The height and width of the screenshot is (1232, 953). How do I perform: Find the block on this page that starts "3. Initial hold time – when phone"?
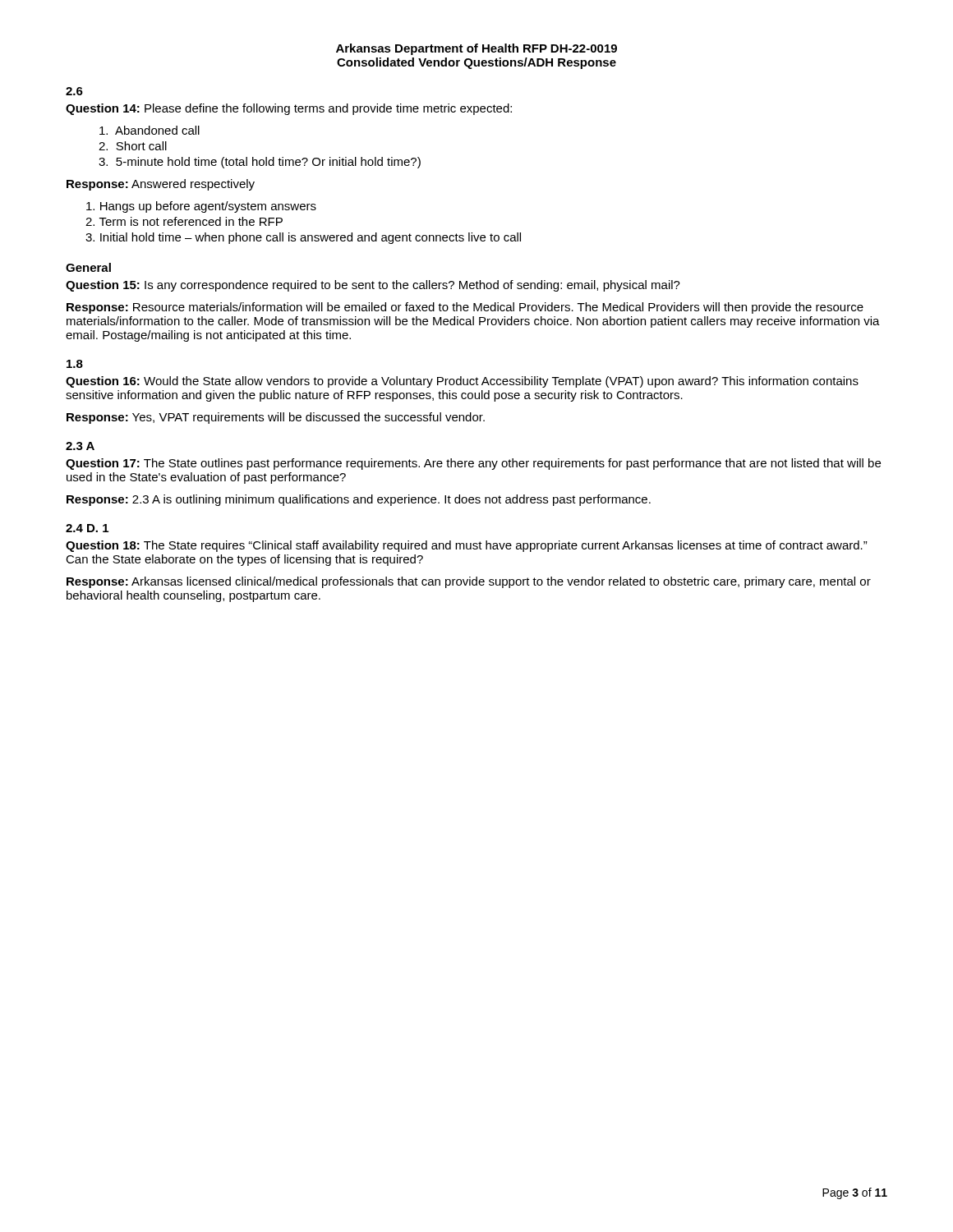coord(304,237)
